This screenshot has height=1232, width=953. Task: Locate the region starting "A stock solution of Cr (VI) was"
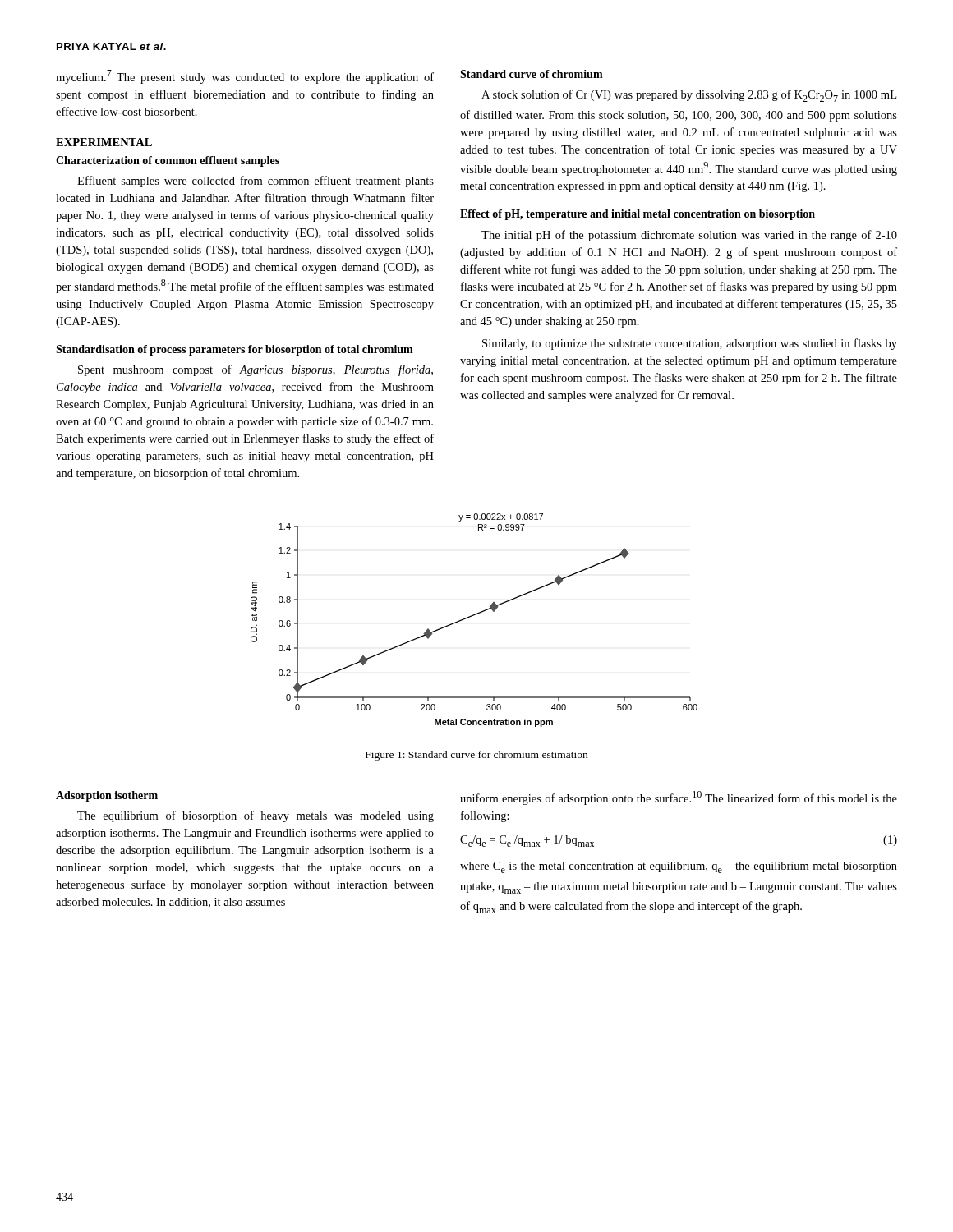pos(679,141)
